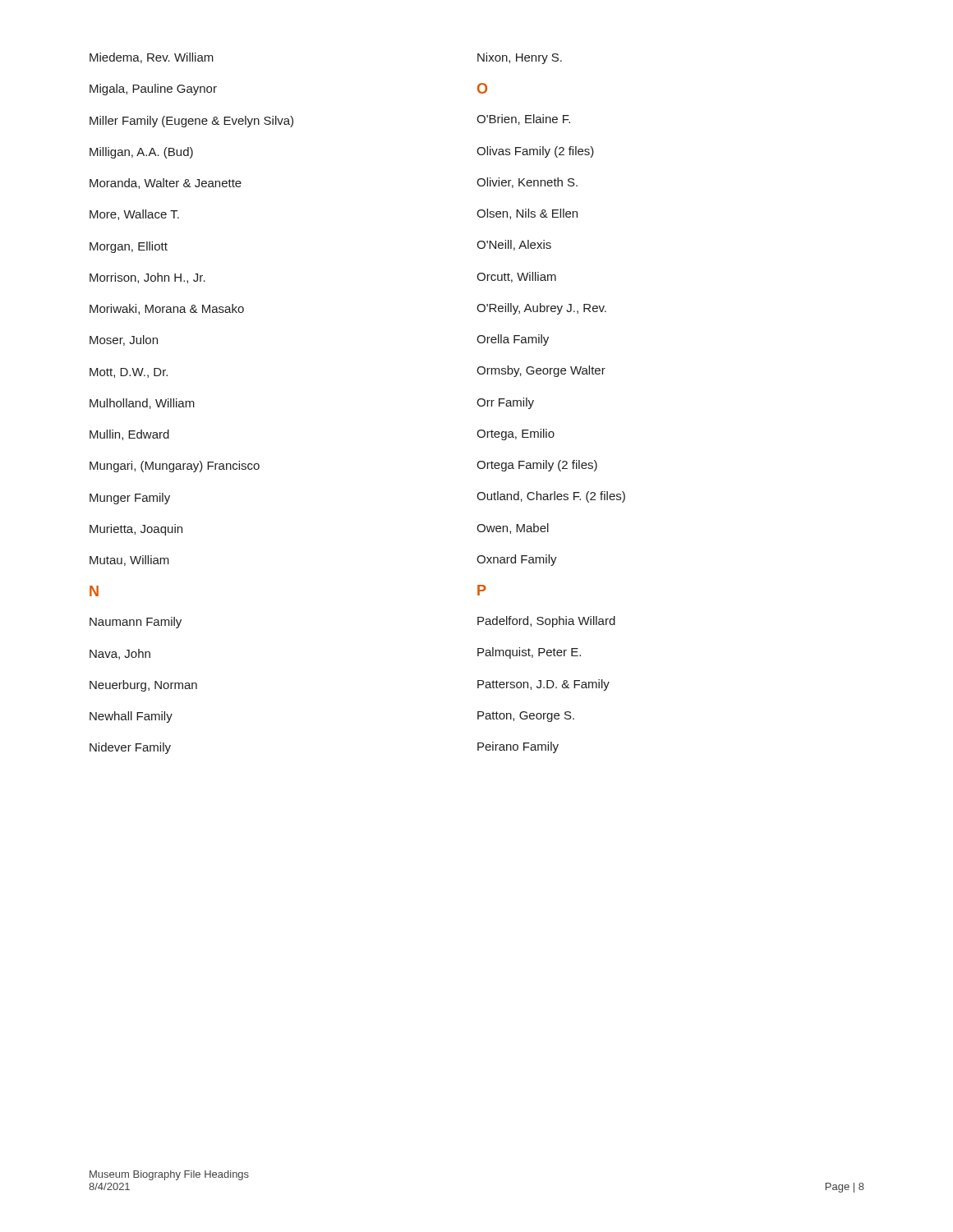Where does it say "O'Brien, Elaine F."?

[524, 119]
